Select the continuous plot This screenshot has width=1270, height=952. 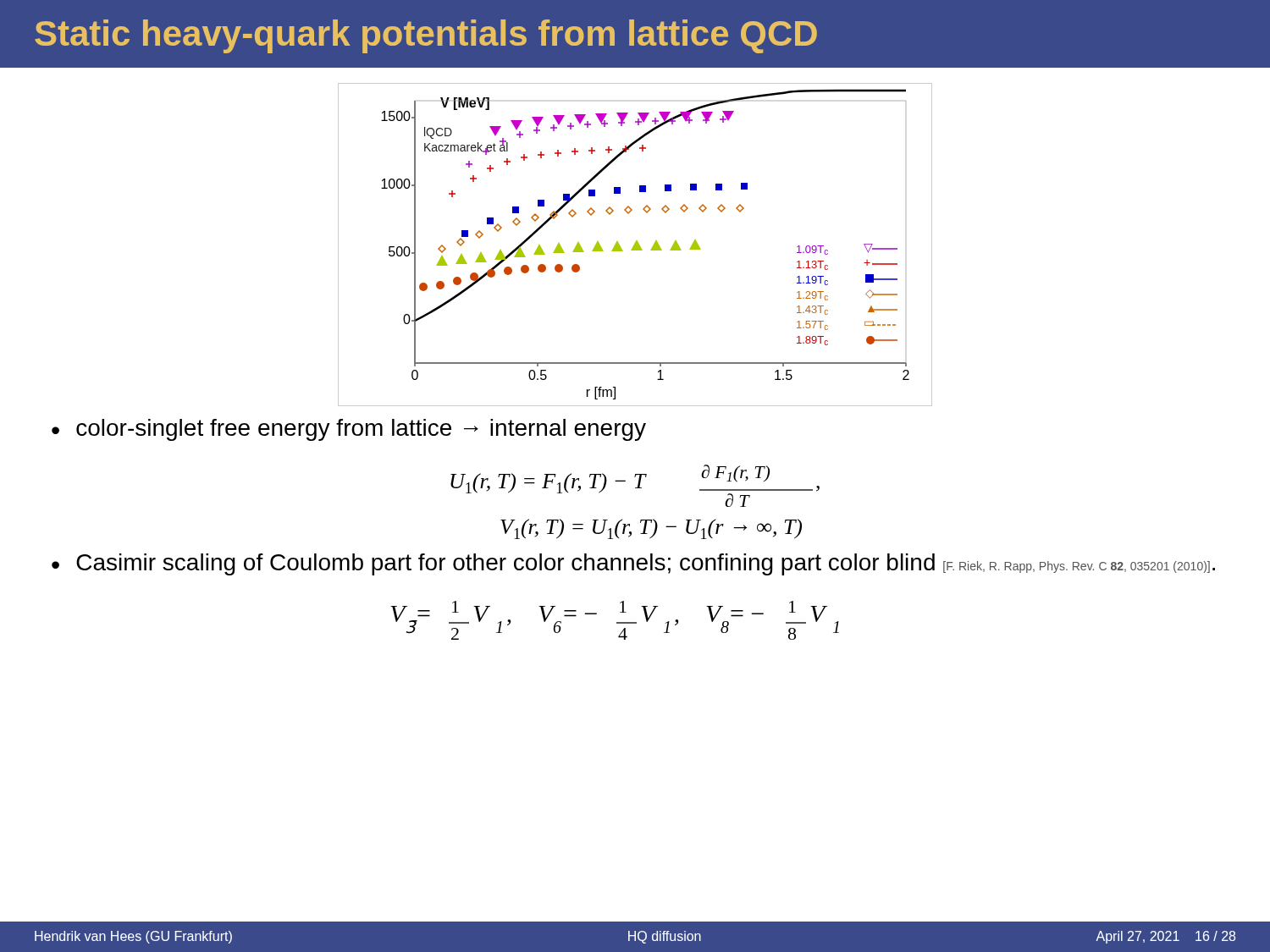(x=635, y=245)
